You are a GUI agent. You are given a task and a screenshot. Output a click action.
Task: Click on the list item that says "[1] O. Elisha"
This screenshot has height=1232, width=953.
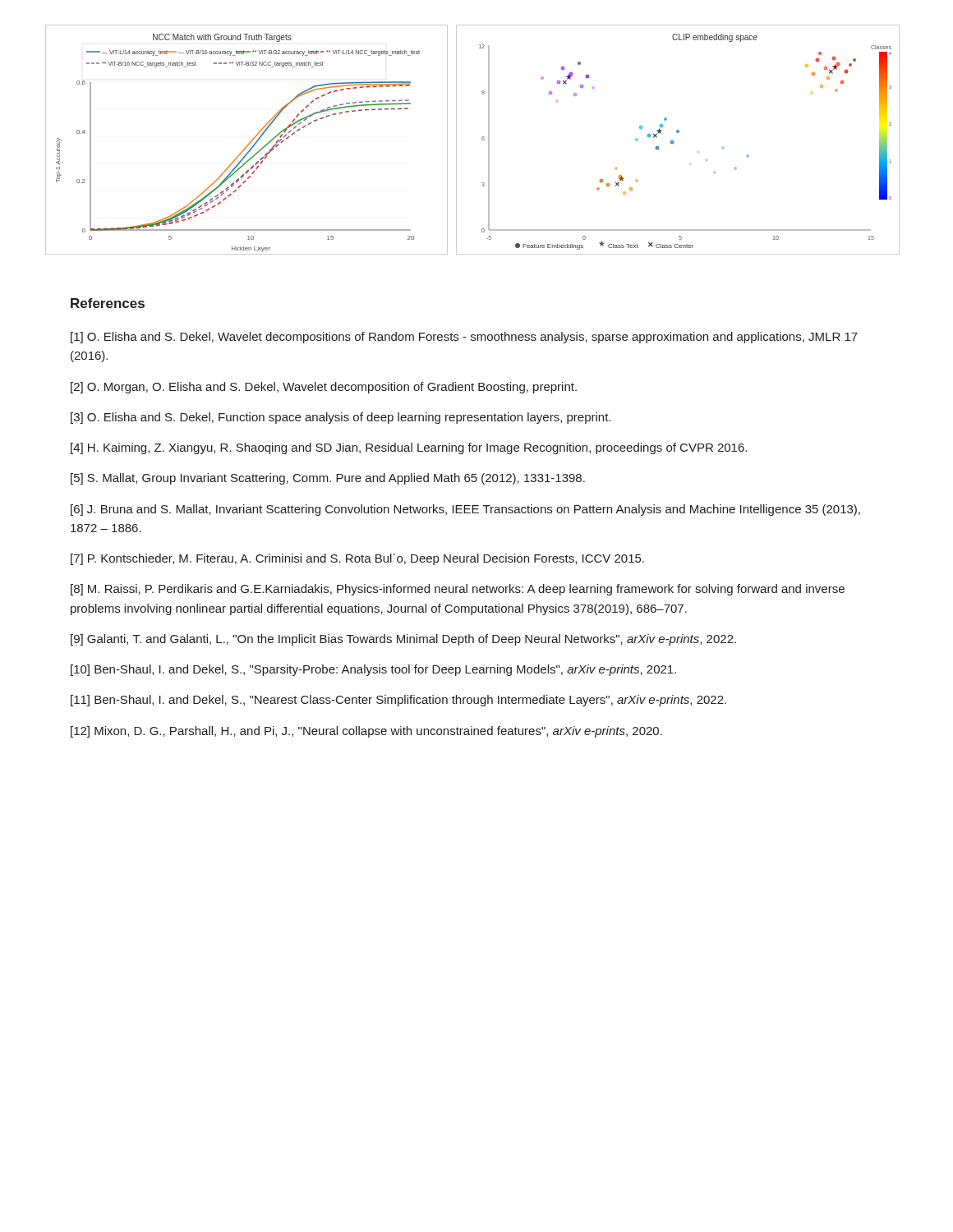click(464, 346)
